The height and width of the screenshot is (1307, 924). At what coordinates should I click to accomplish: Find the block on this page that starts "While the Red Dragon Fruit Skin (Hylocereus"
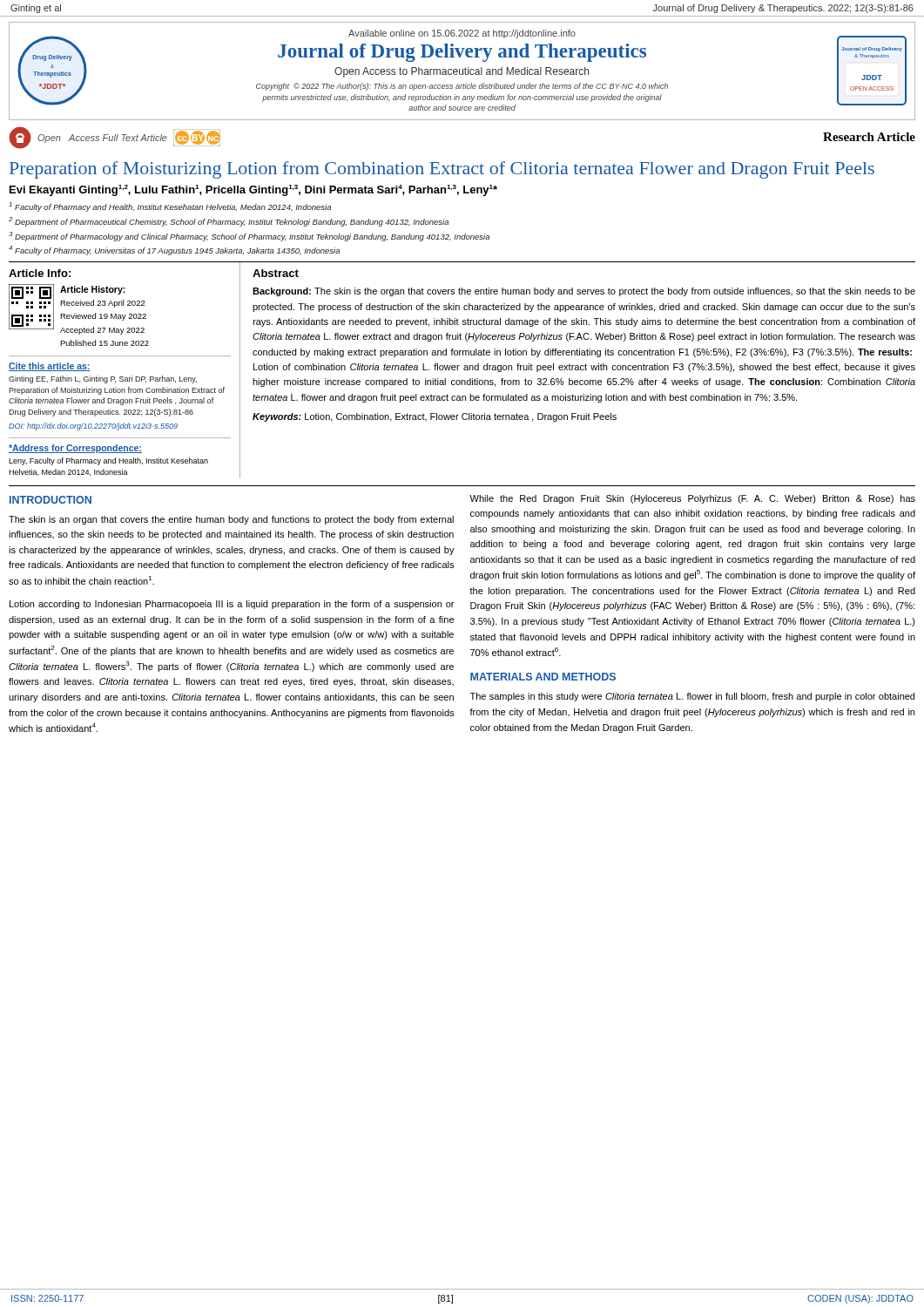coord(693,575)
